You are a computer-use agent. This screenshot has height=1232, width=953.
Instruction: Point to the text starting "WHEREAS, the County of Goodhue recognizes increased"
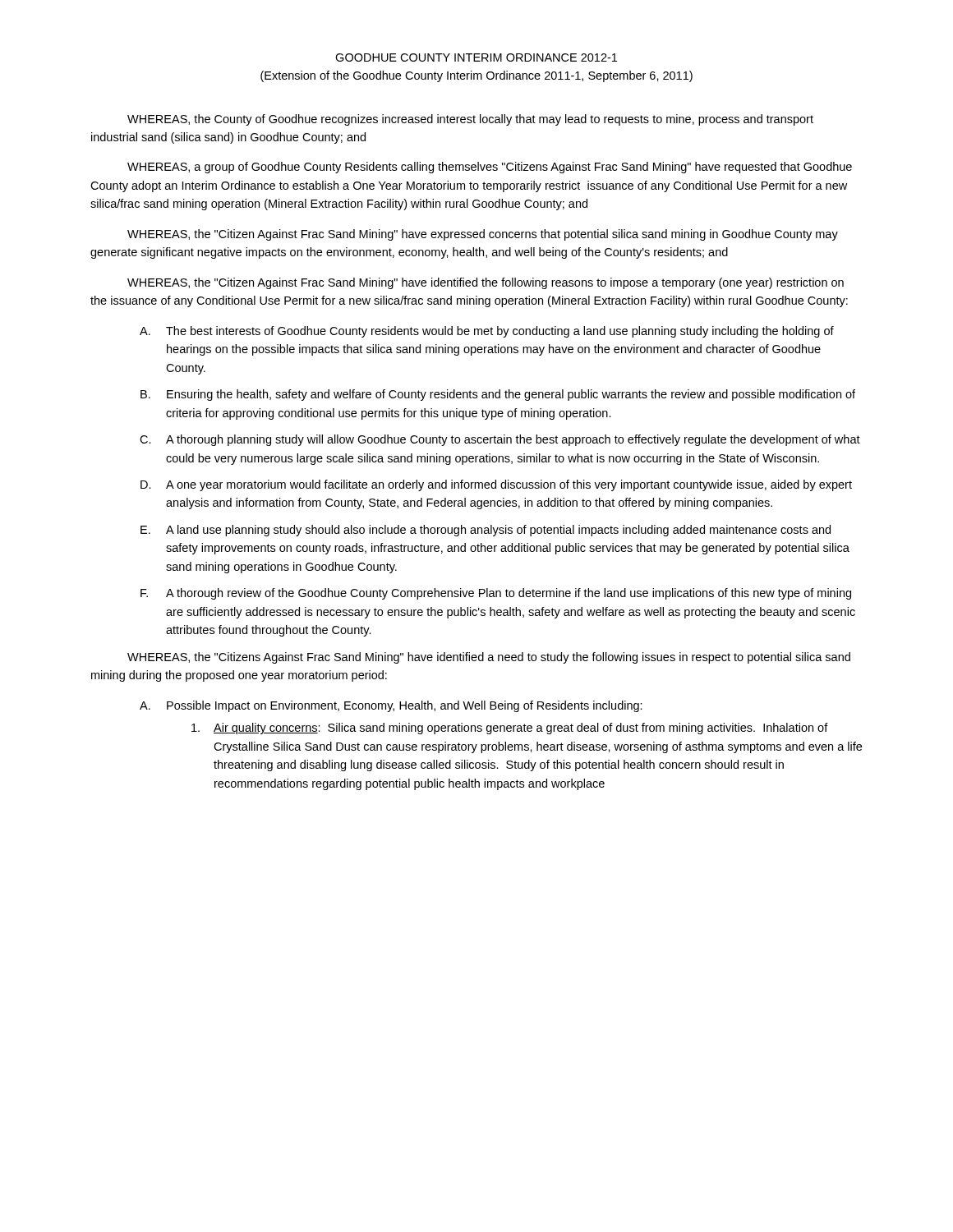click(x=452, y=128)
